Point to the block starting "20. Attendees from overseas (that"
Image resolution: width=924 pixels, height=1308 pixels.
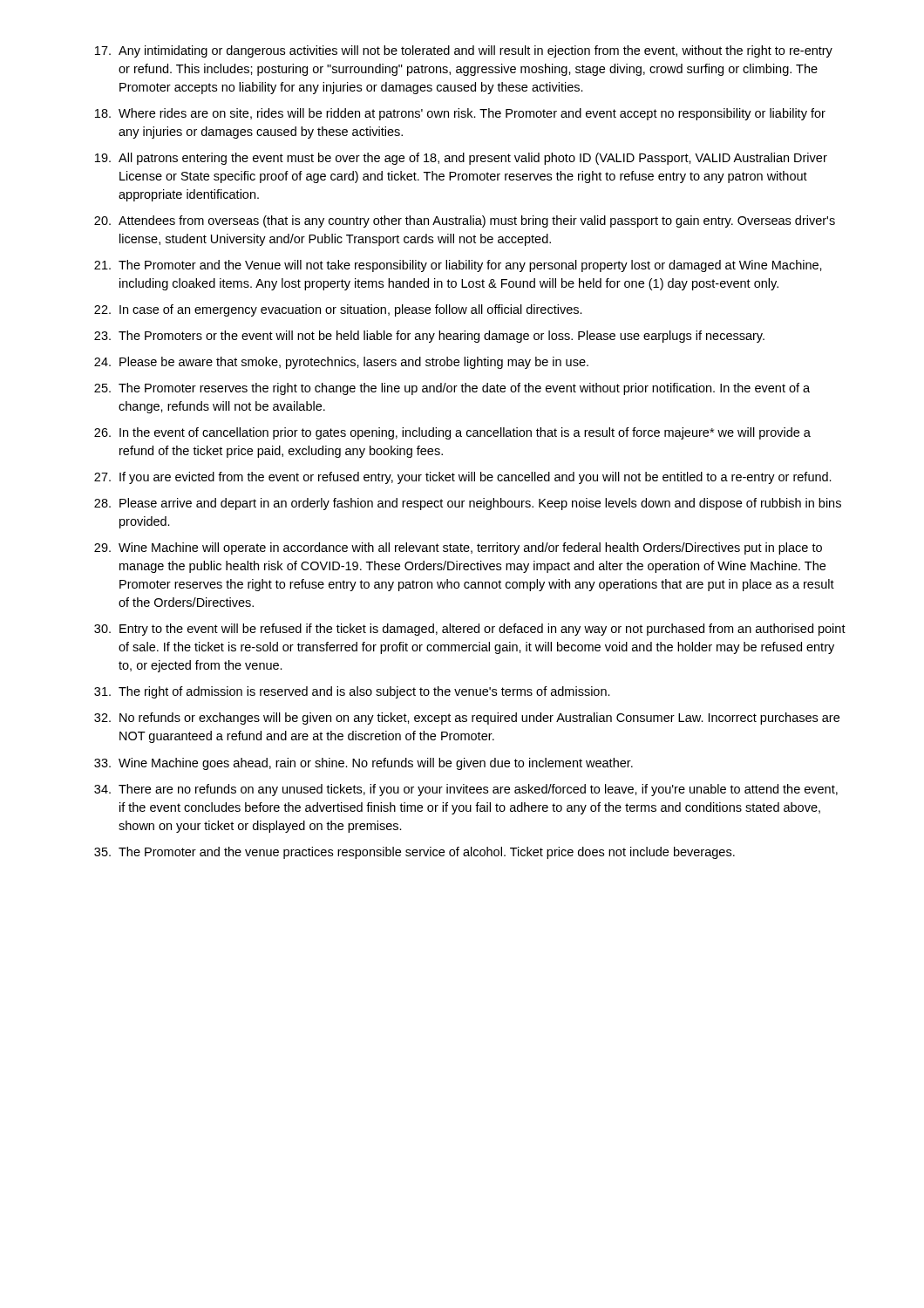click(x=462, y=230)
